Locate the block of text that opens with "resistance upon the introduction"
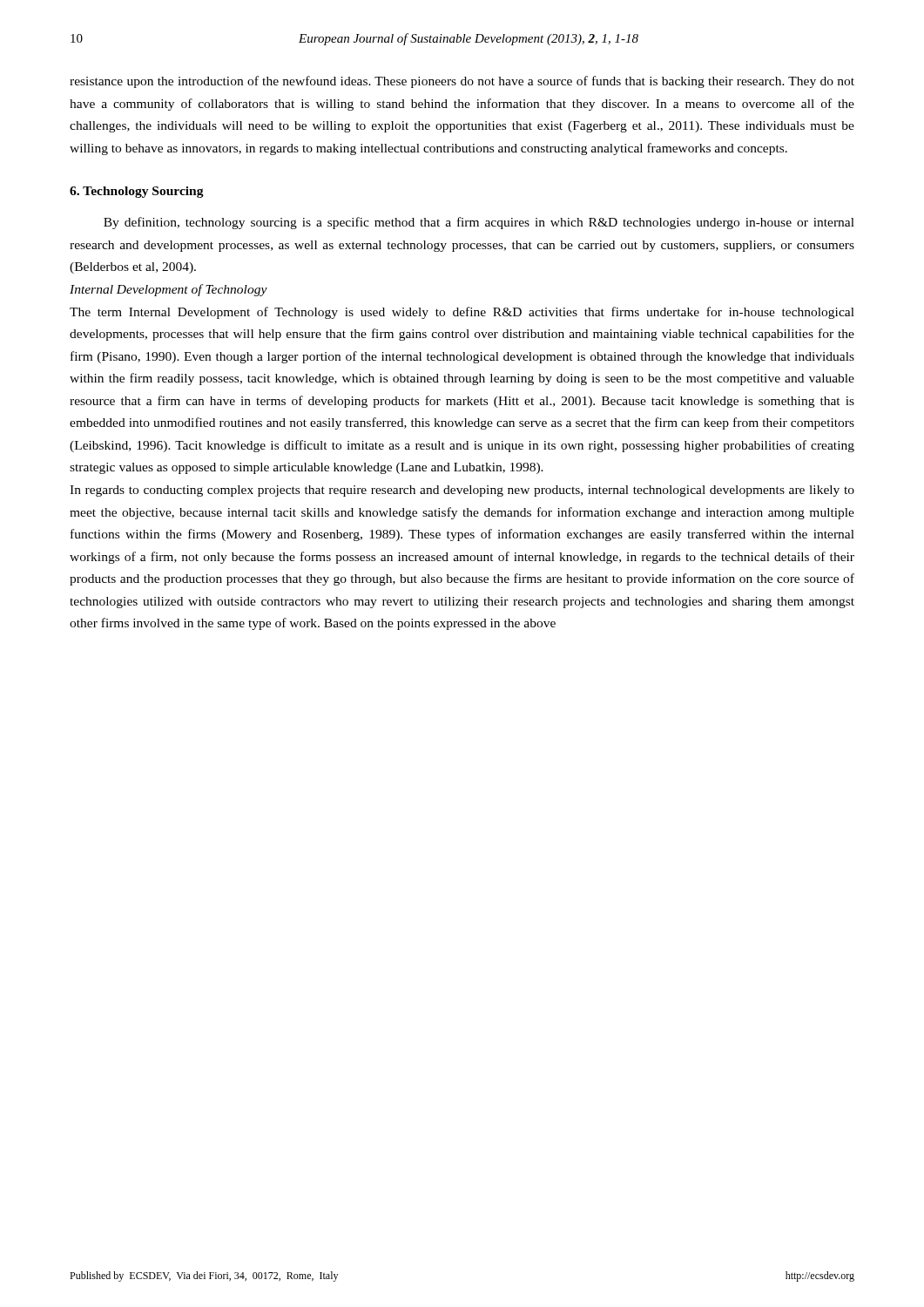 click(x=462, y=114)
